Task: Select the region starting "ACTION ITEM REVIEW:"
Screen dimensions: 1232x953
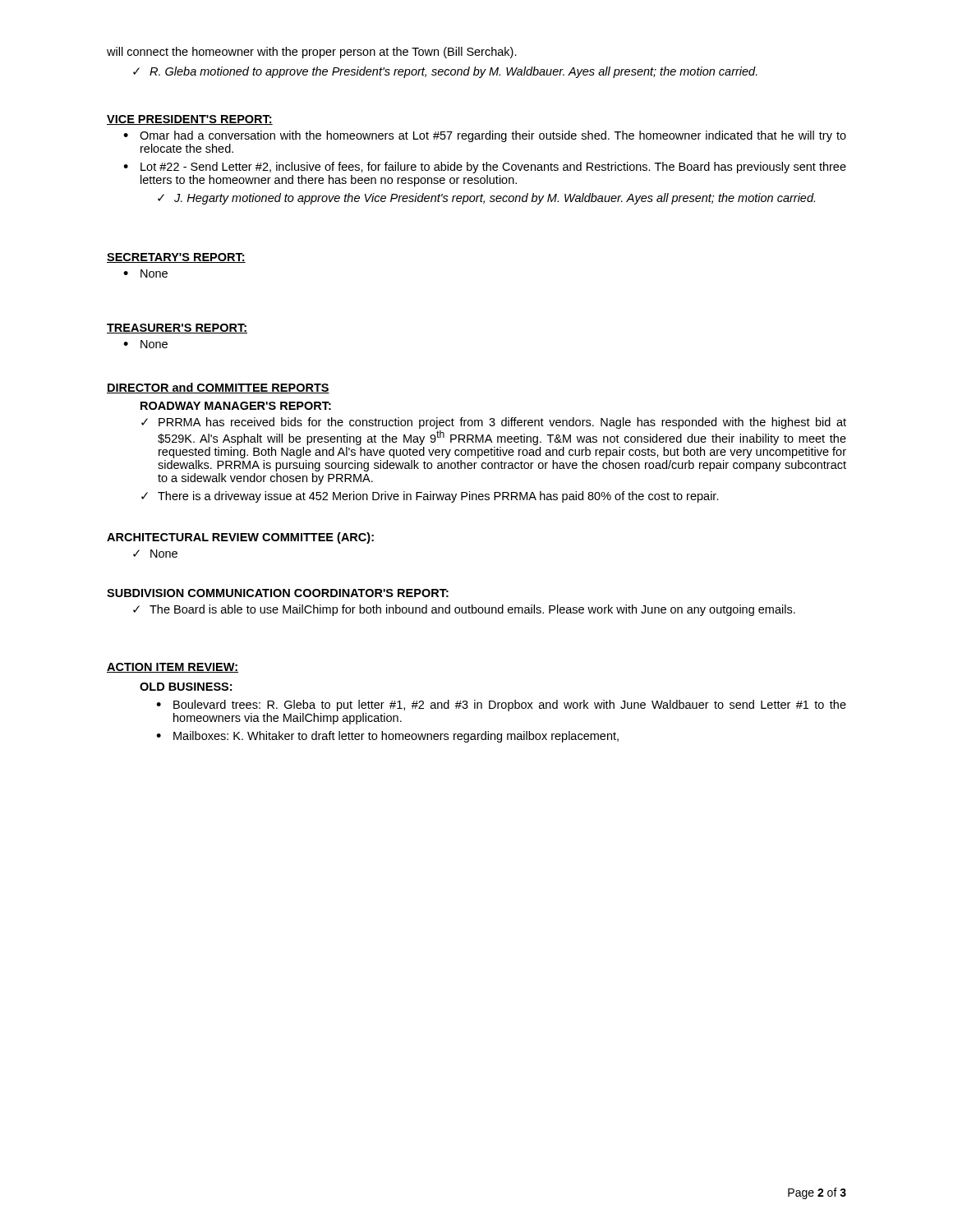Action: click(x=173, y=667)
